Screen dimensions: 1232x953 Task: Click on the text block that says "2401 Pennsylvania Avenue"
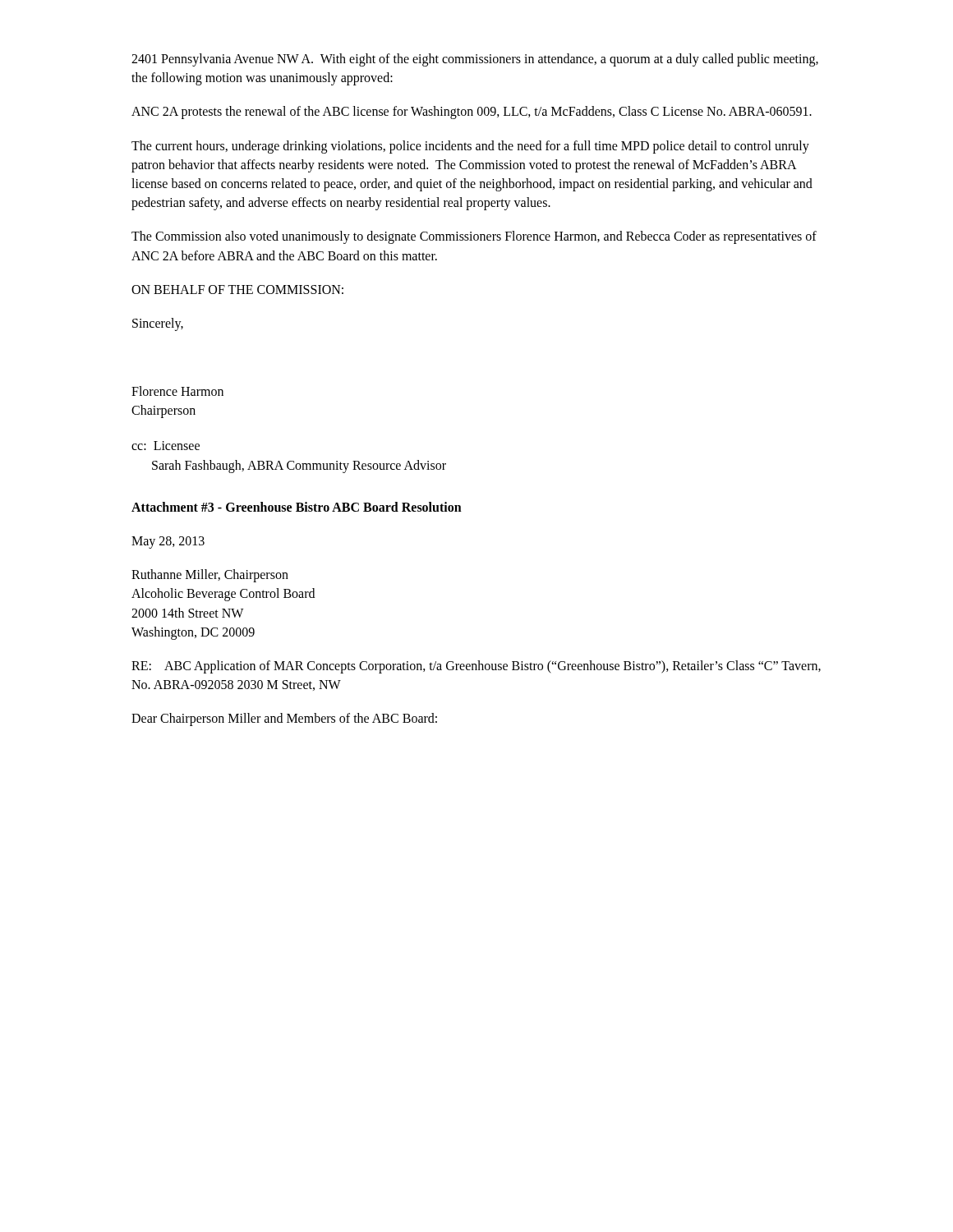click(x=475, y=68)
